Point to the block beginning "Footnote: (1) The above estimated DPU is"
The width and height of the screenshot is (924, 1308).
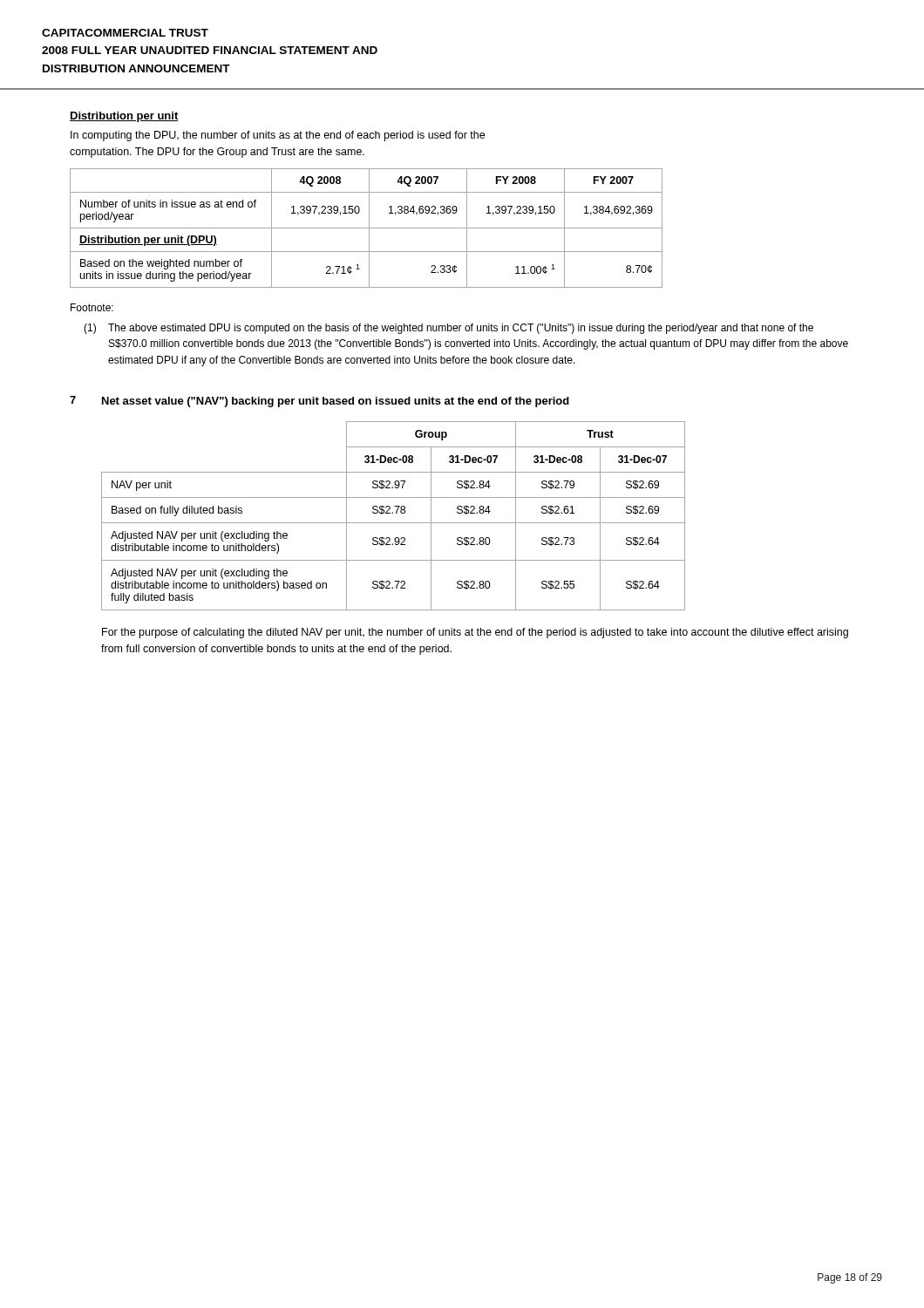pyautogui.click(x=462, y=334)
